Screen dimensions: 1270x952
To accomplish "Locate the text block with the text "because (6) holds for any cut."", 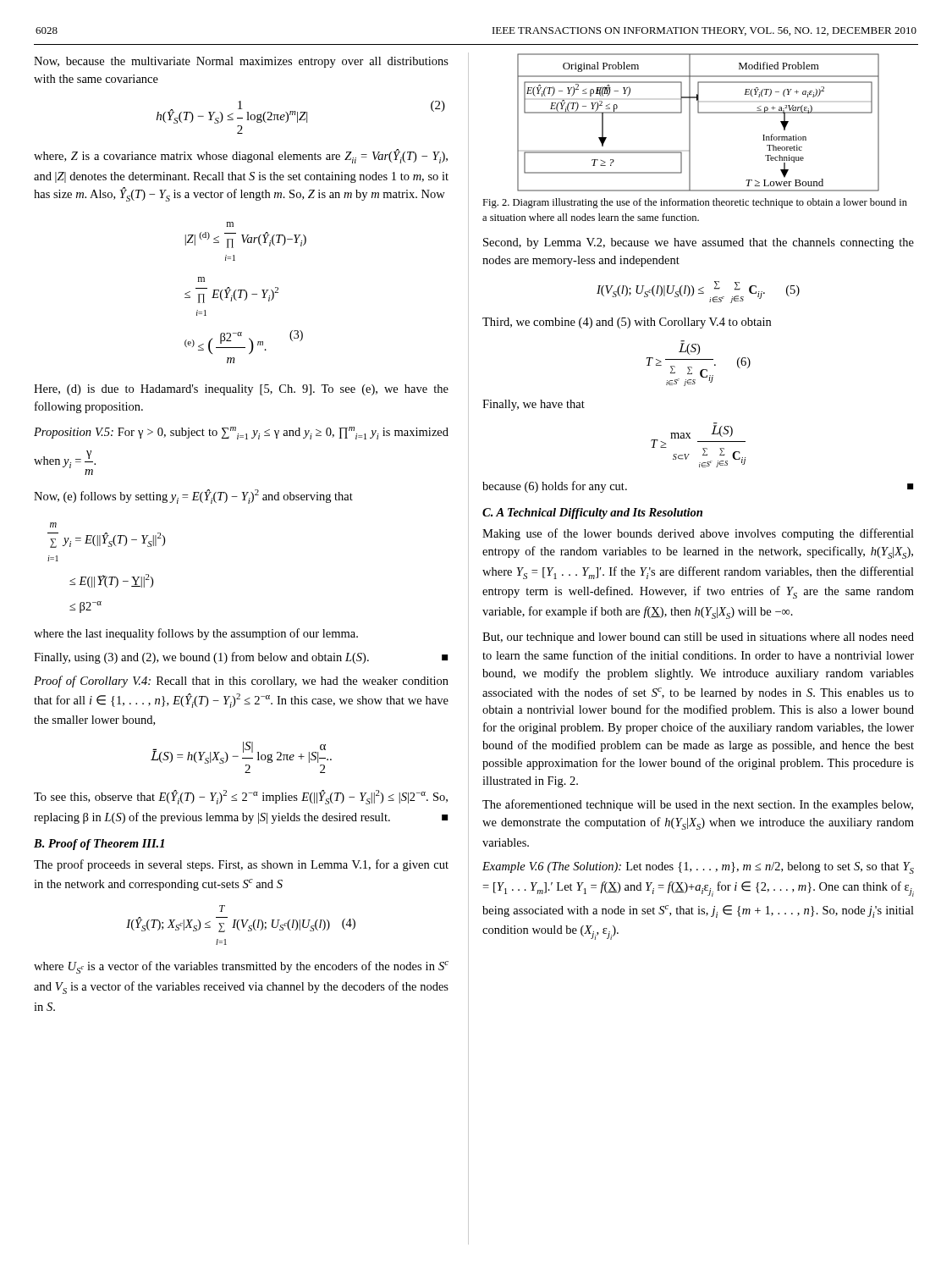I will click(x=556, y=486).
